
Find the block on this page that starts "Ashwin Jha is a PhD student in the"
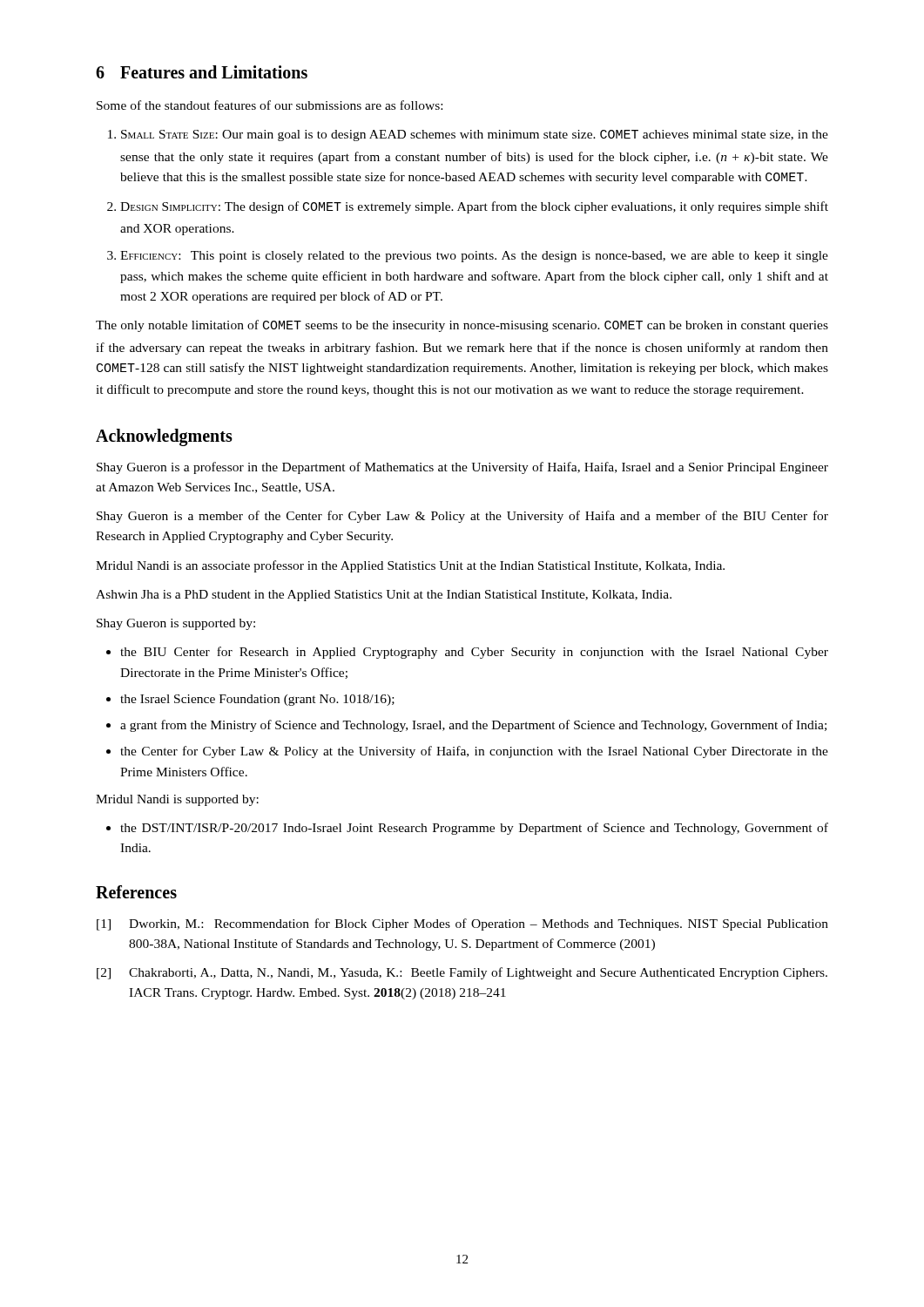tap(462, 594)
